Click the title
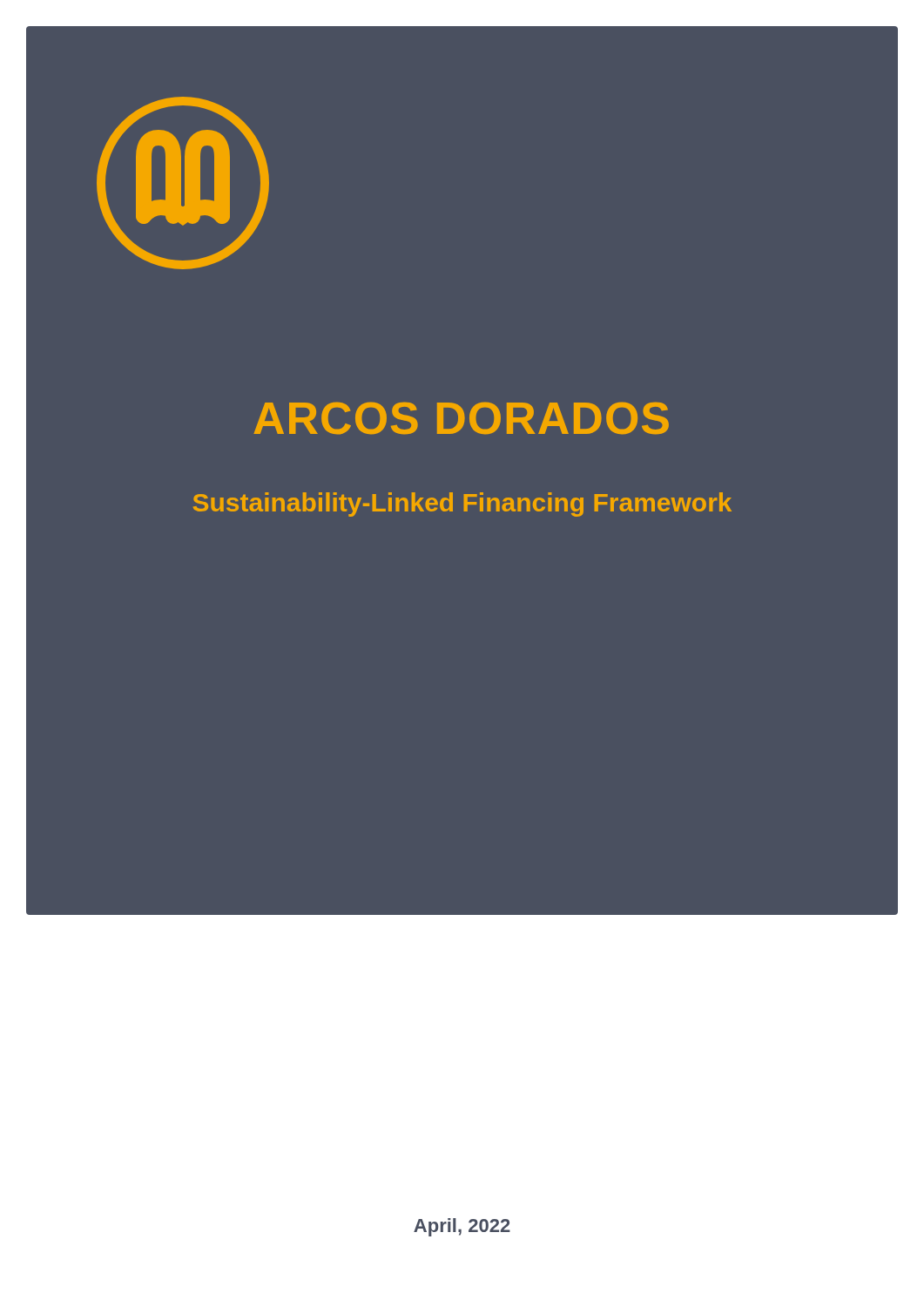The height and width of the screenshot is (1307, 924). pos(462,418)
